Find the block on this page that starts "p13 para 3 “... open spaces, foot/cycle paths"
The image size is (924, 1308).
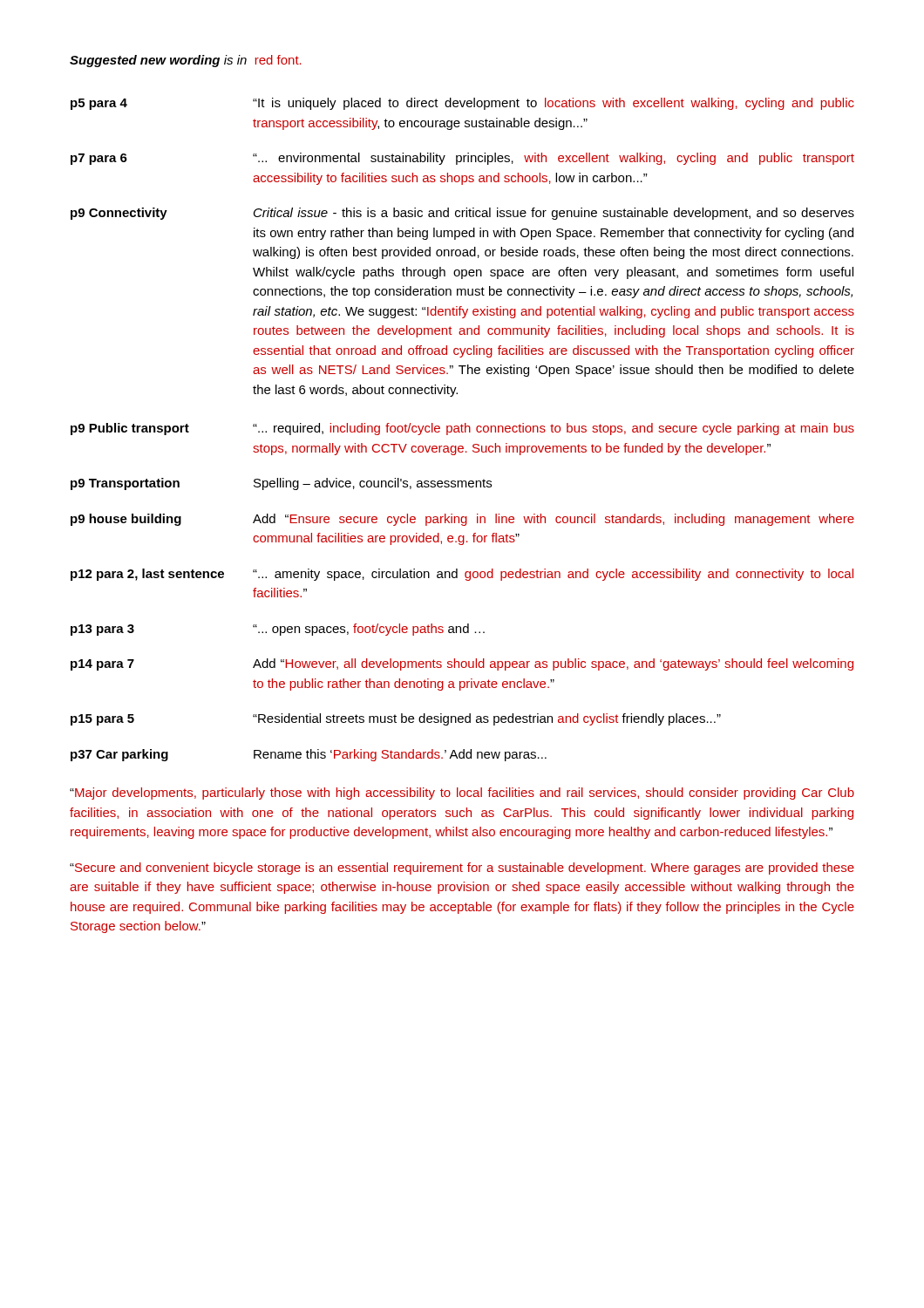click(462, 628)
